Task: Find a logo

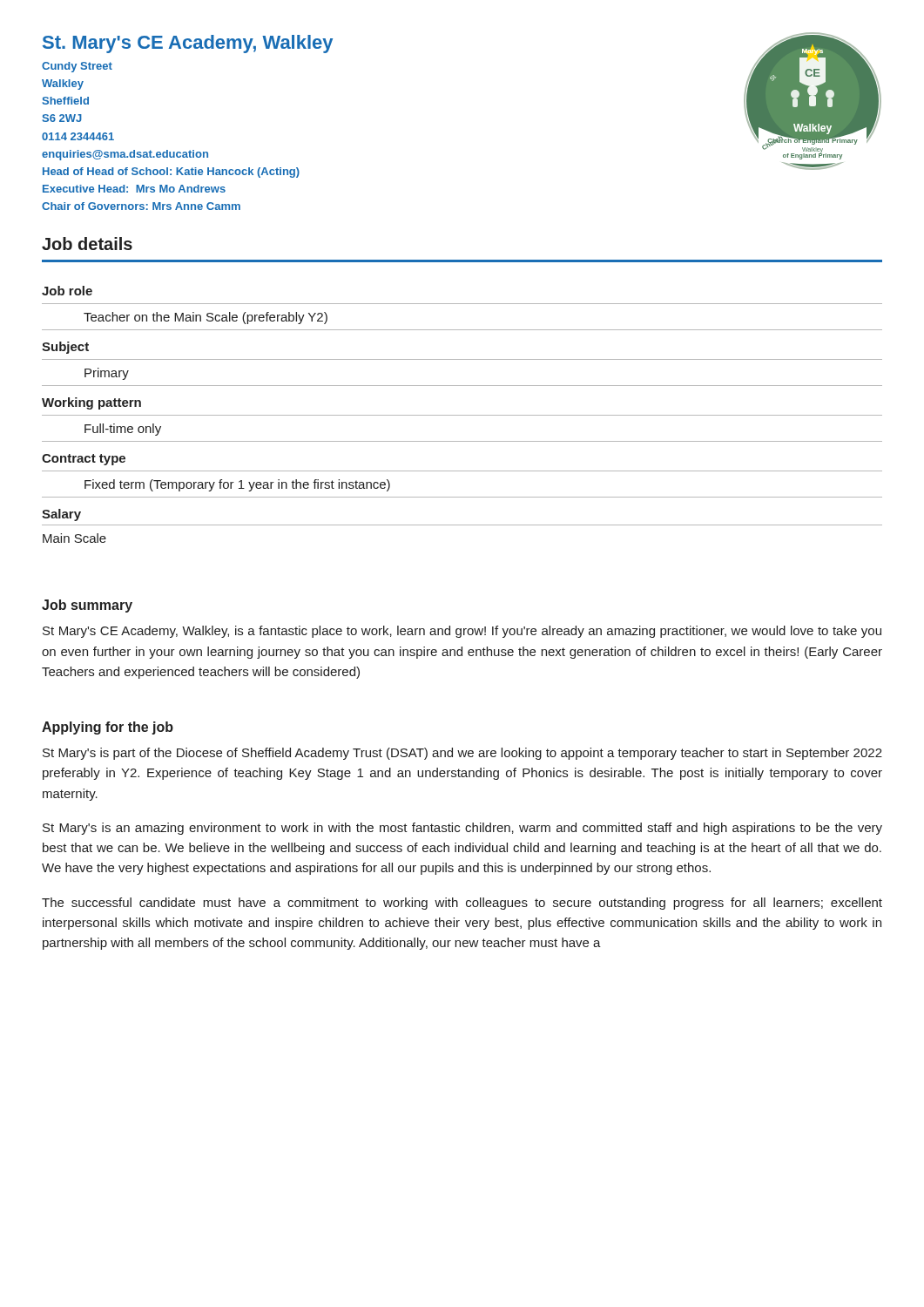Action: (813, 101)
